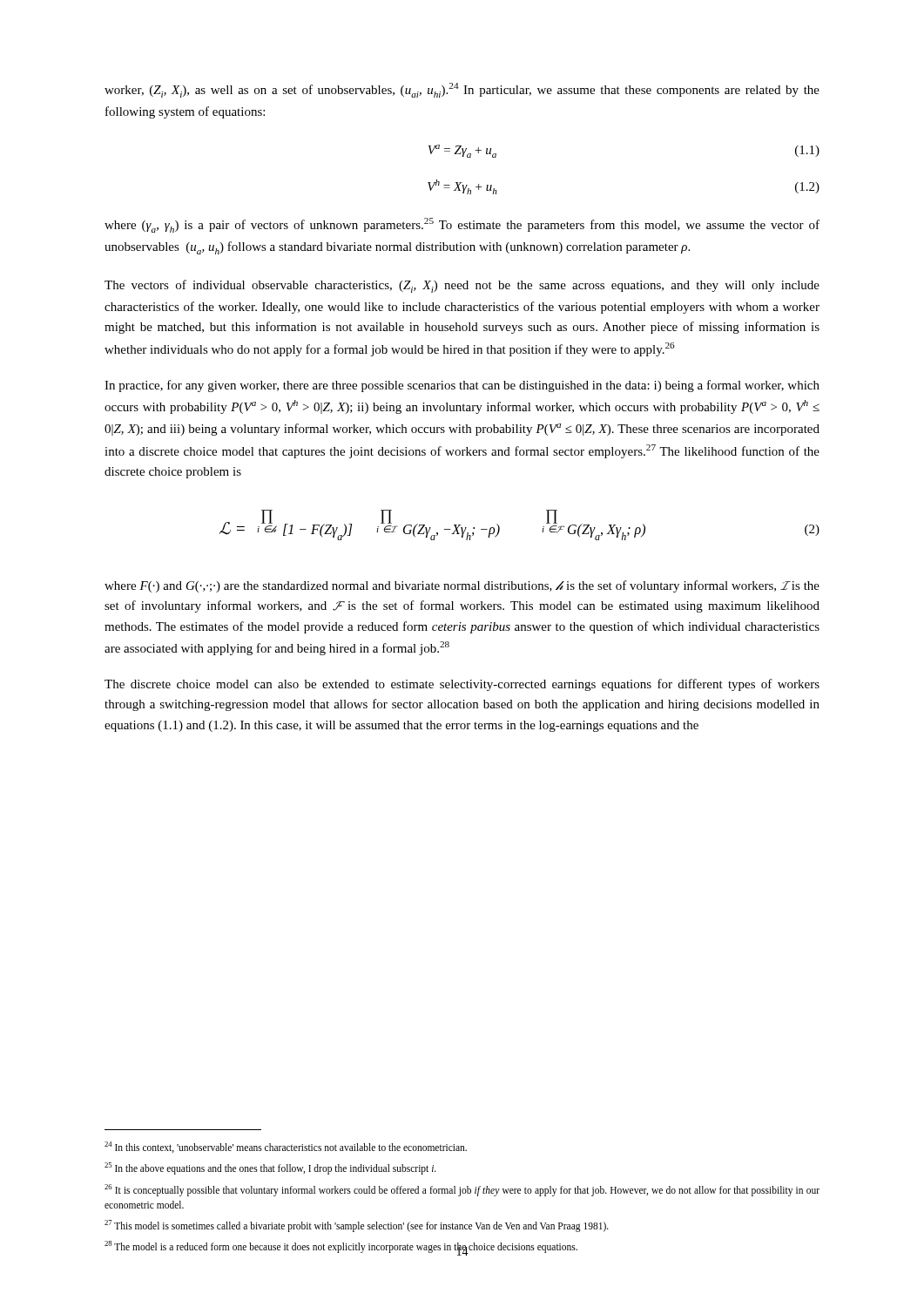Image resolution: width=924 pixels, height=1307 pixels.
Task: Where is the passage that starts "25 In the above equations and"?
Action: [271, 1167]
